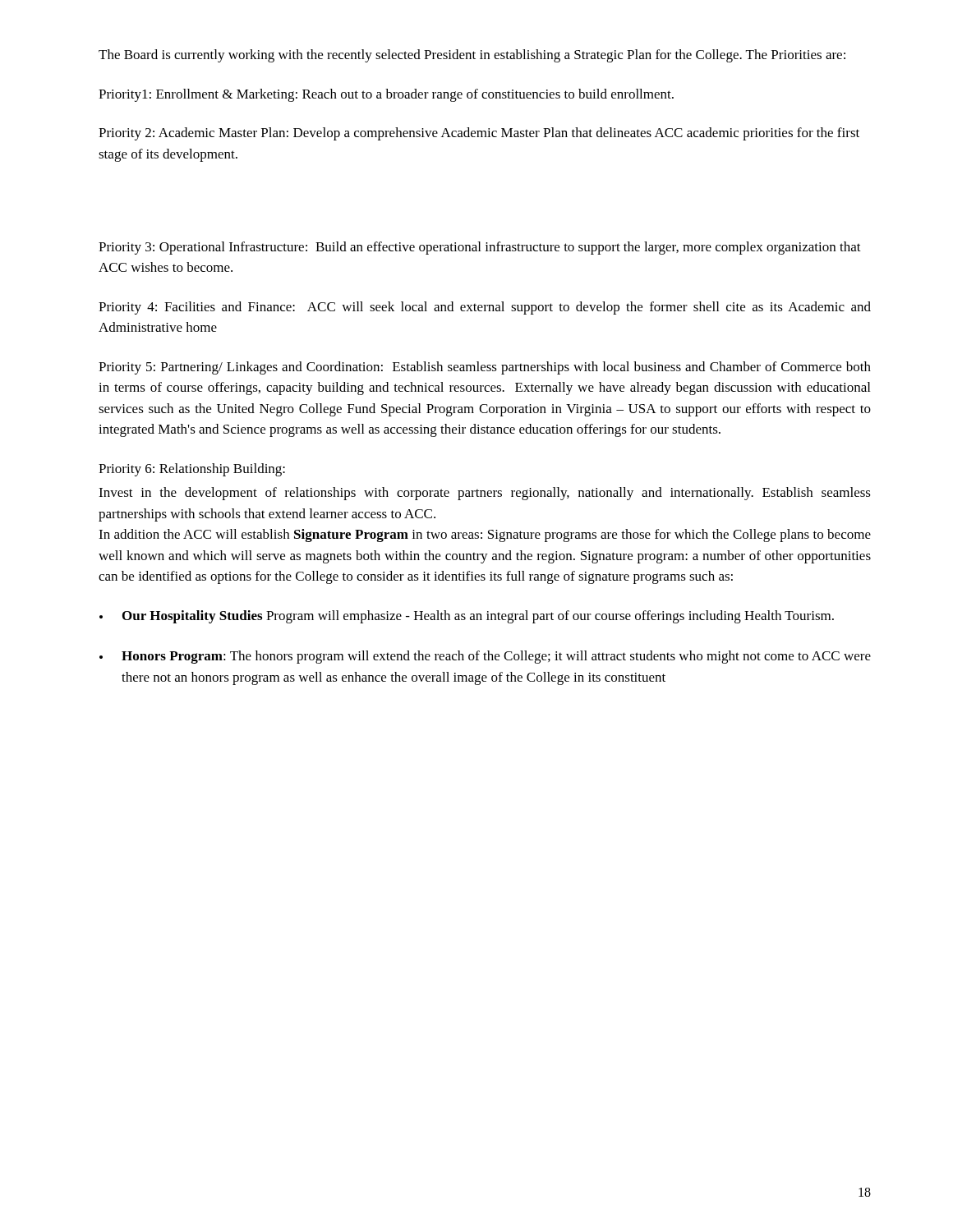Find the block starting "Priority 3: Operational Infrastructure: Build an effective"

(480, 257)
